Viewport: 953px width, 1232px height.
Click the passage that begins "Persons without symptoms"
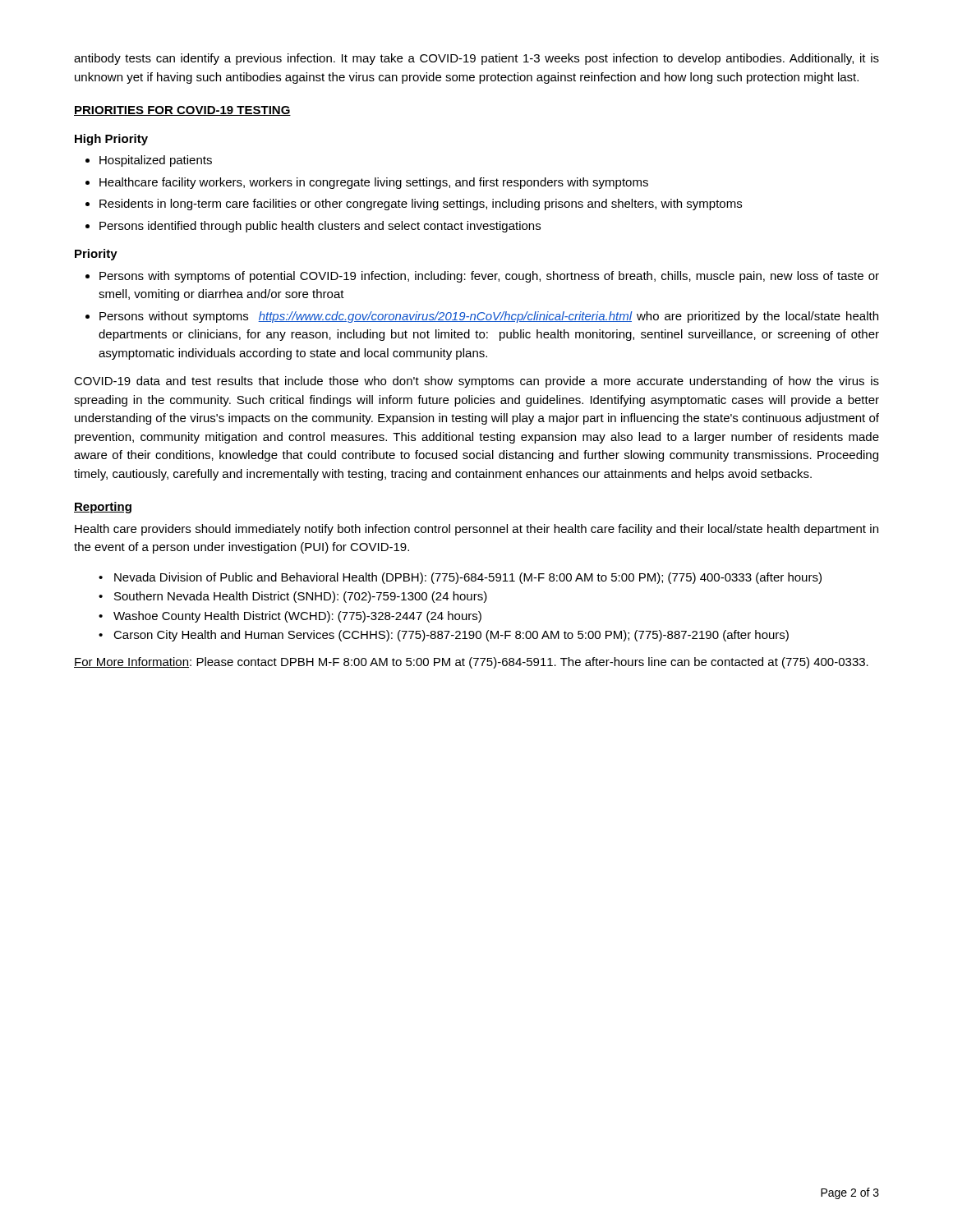(476, 334)
